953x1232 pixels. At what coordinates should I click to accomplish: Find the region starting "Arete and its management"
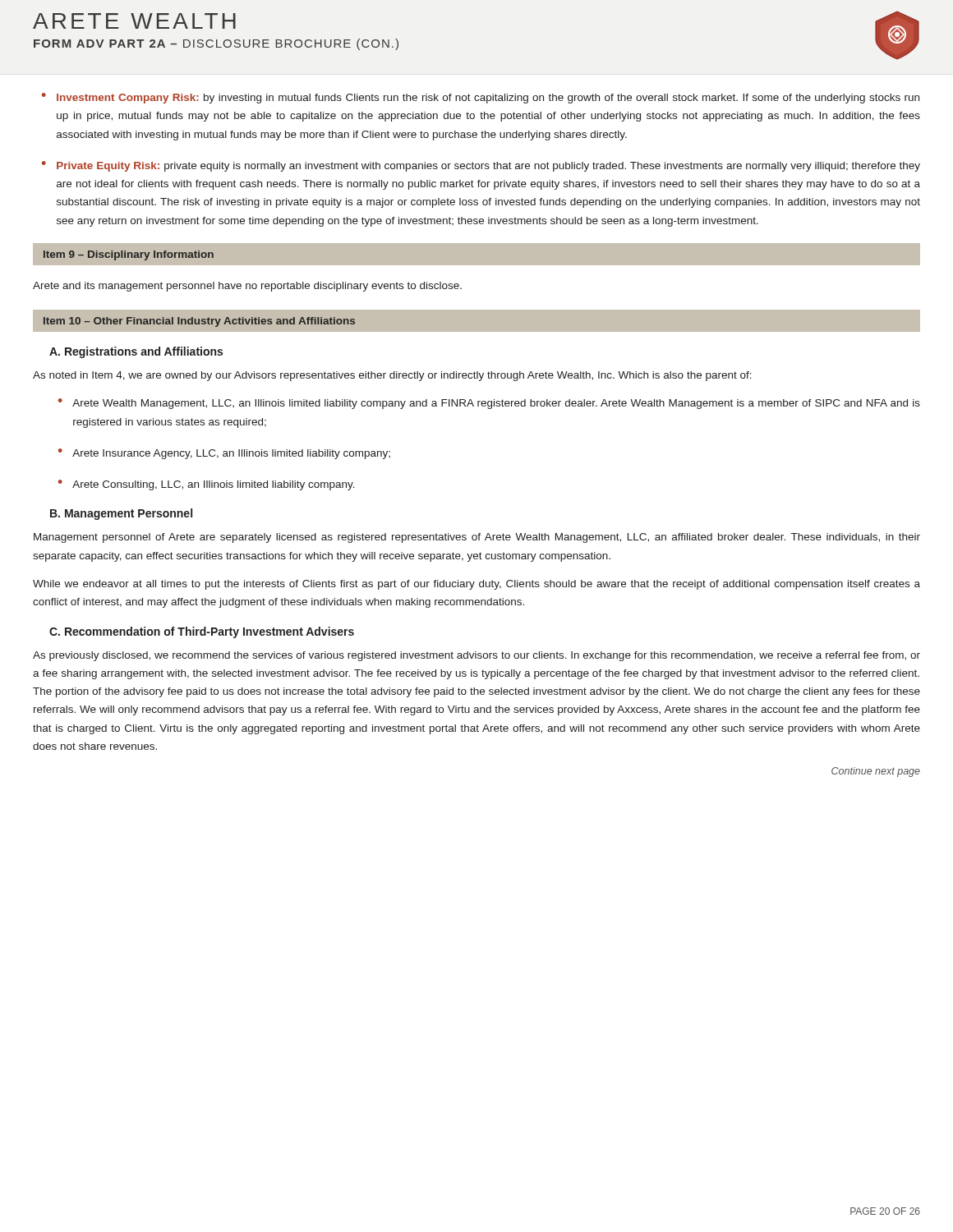(x=248, y=285)
